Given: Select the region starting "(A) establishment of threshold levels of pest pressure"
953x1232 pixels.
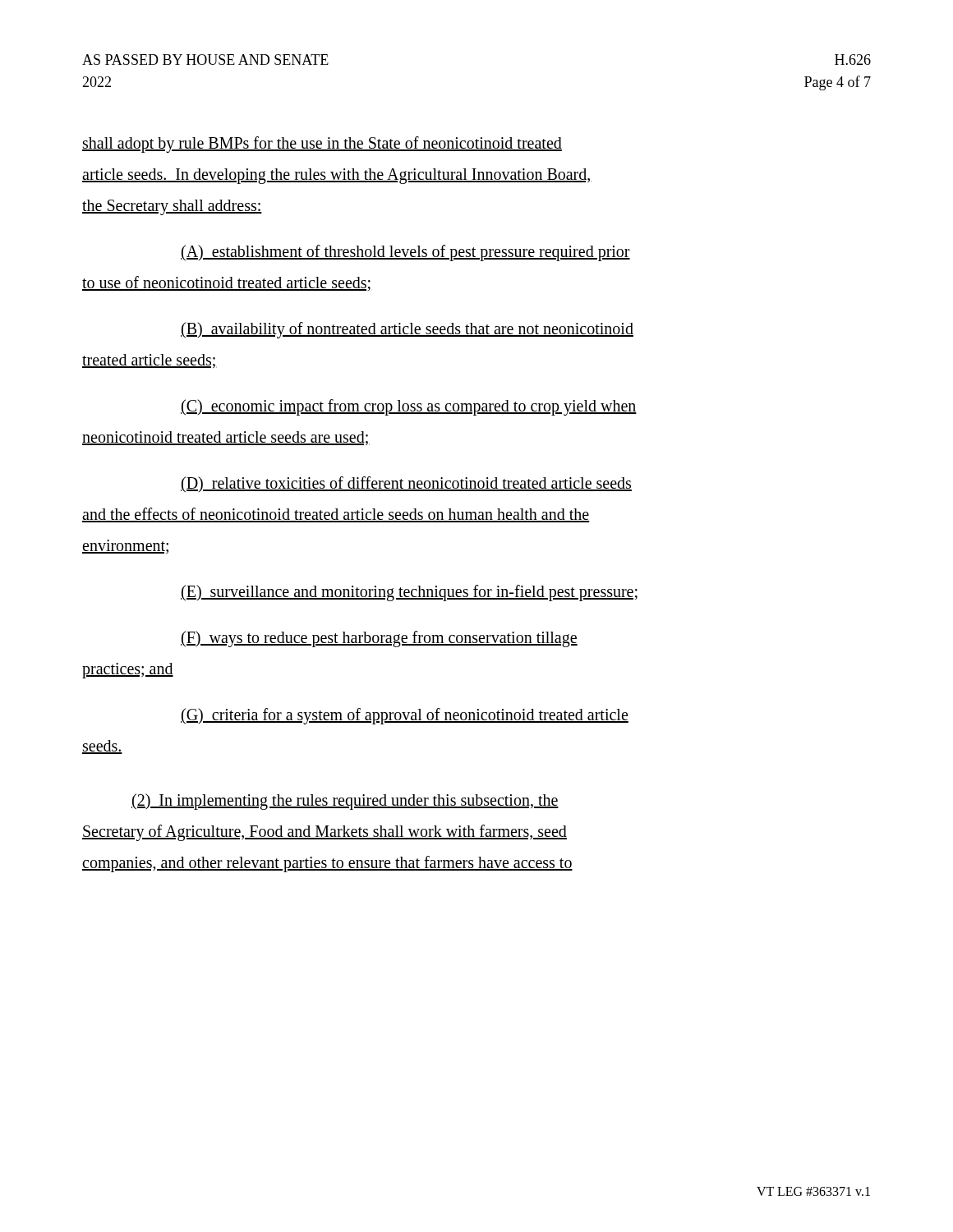Looking at the screenshot, I should (405, 251).
